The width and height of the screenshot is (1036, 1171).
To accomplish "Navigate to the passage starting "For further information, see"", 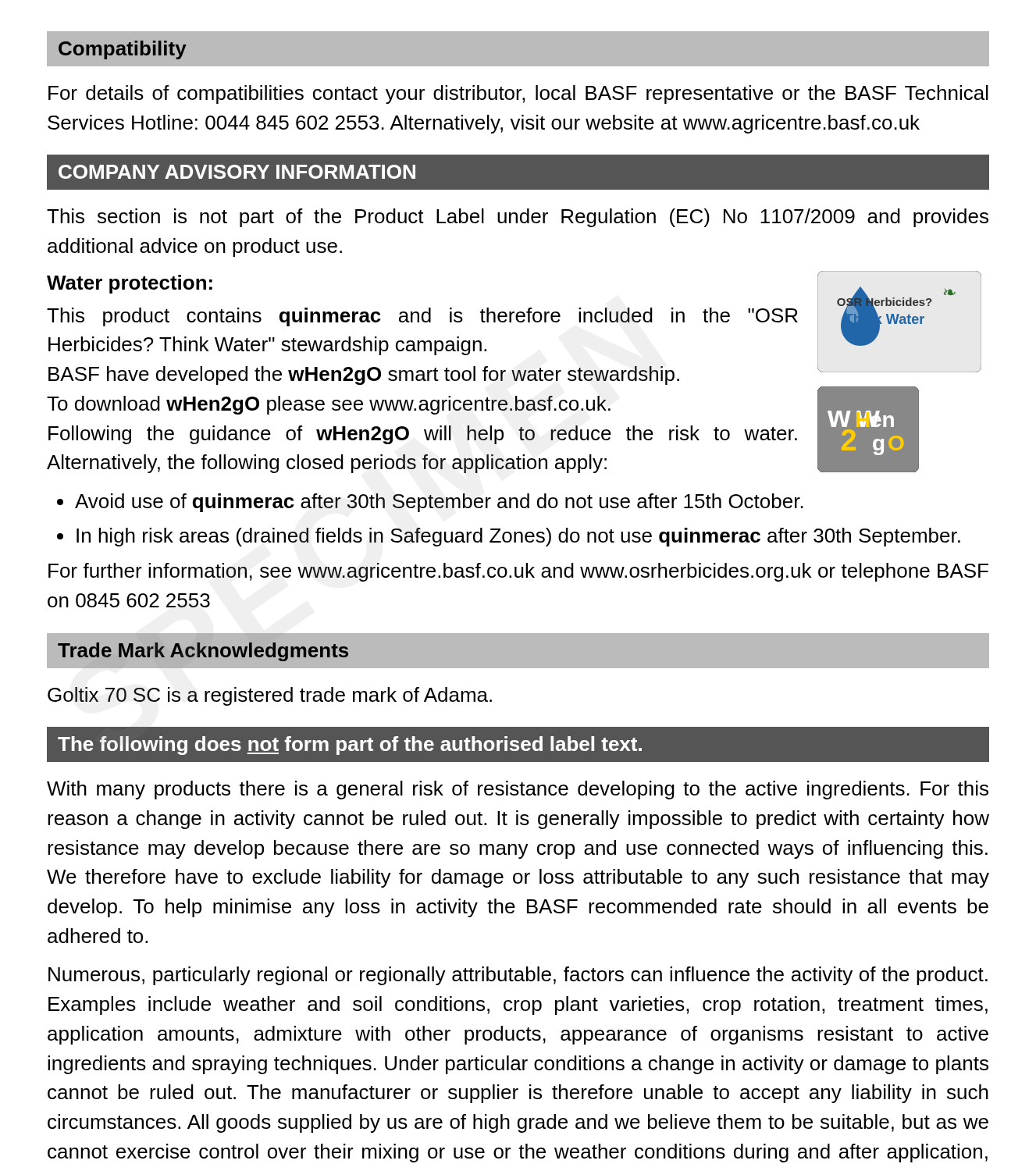I will coord(518,586).
